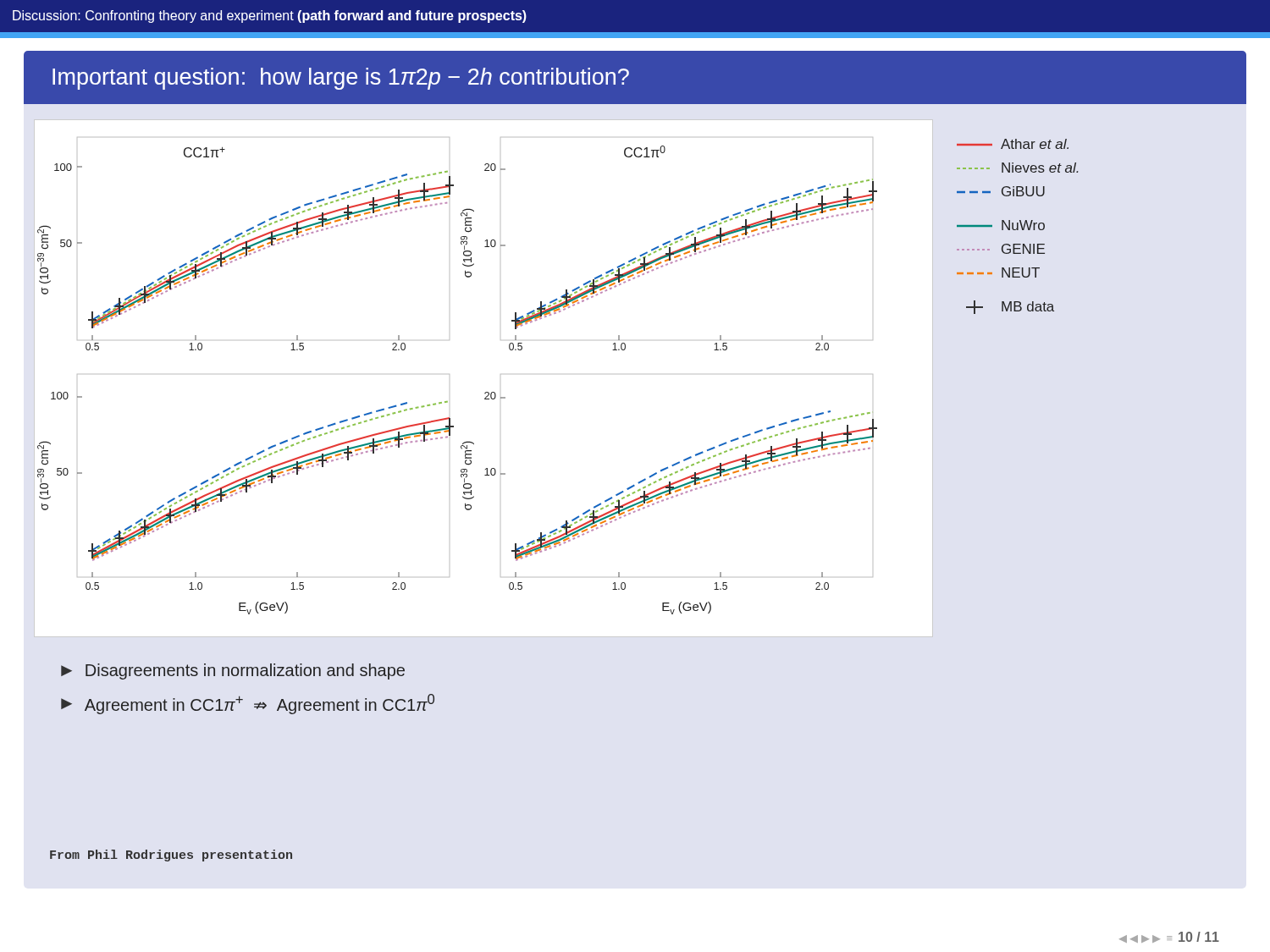This screenshot has width=1270, height=952.
Task: Navigate to the element starting "From Phil Rodrigues presentation"
Action: pos(171,856)
